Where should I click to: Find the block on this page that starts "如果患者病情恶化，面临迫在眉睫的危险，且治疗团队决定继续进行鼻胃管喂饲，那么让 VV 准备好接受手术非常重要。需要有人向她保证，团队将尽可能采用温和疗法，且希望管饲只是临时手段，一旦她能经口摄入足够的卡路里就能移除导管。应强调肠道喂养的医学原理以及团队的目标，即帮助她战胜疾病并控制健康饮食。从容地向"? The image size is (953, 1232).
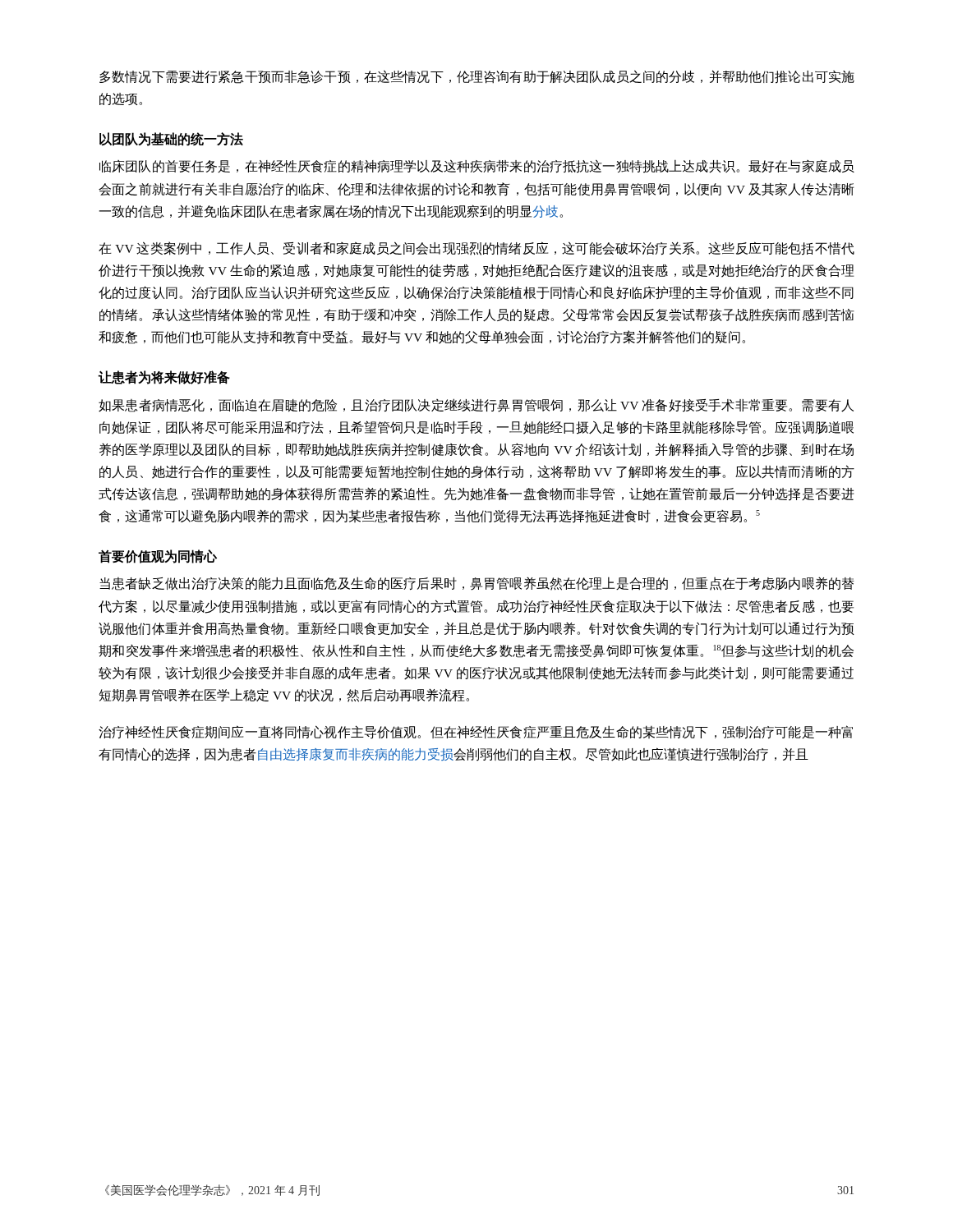pos(476,461)
